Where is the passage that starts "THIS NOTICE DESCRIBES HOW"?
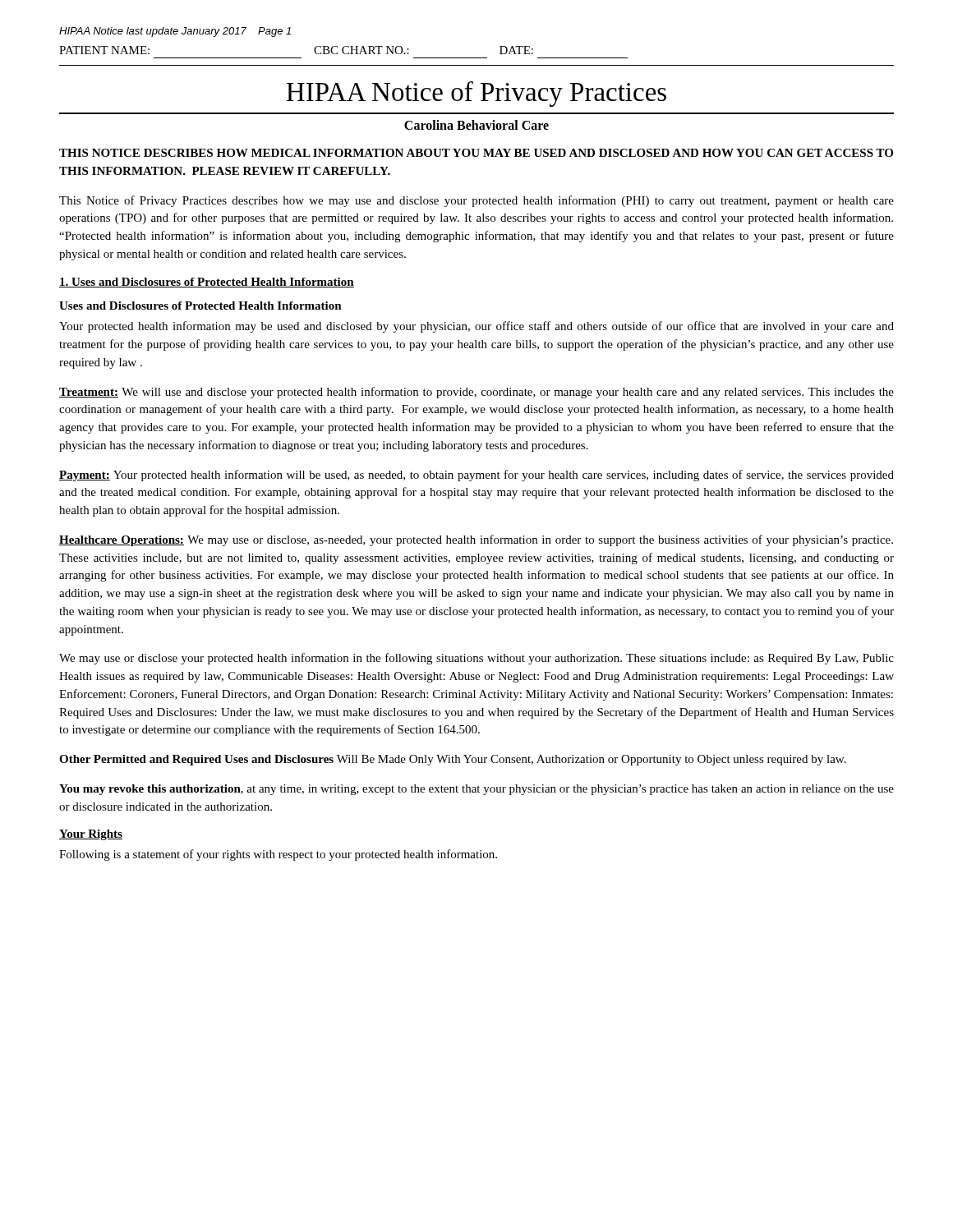Image resolution: width=953 pixels, height=1232 pixels. 476,162
